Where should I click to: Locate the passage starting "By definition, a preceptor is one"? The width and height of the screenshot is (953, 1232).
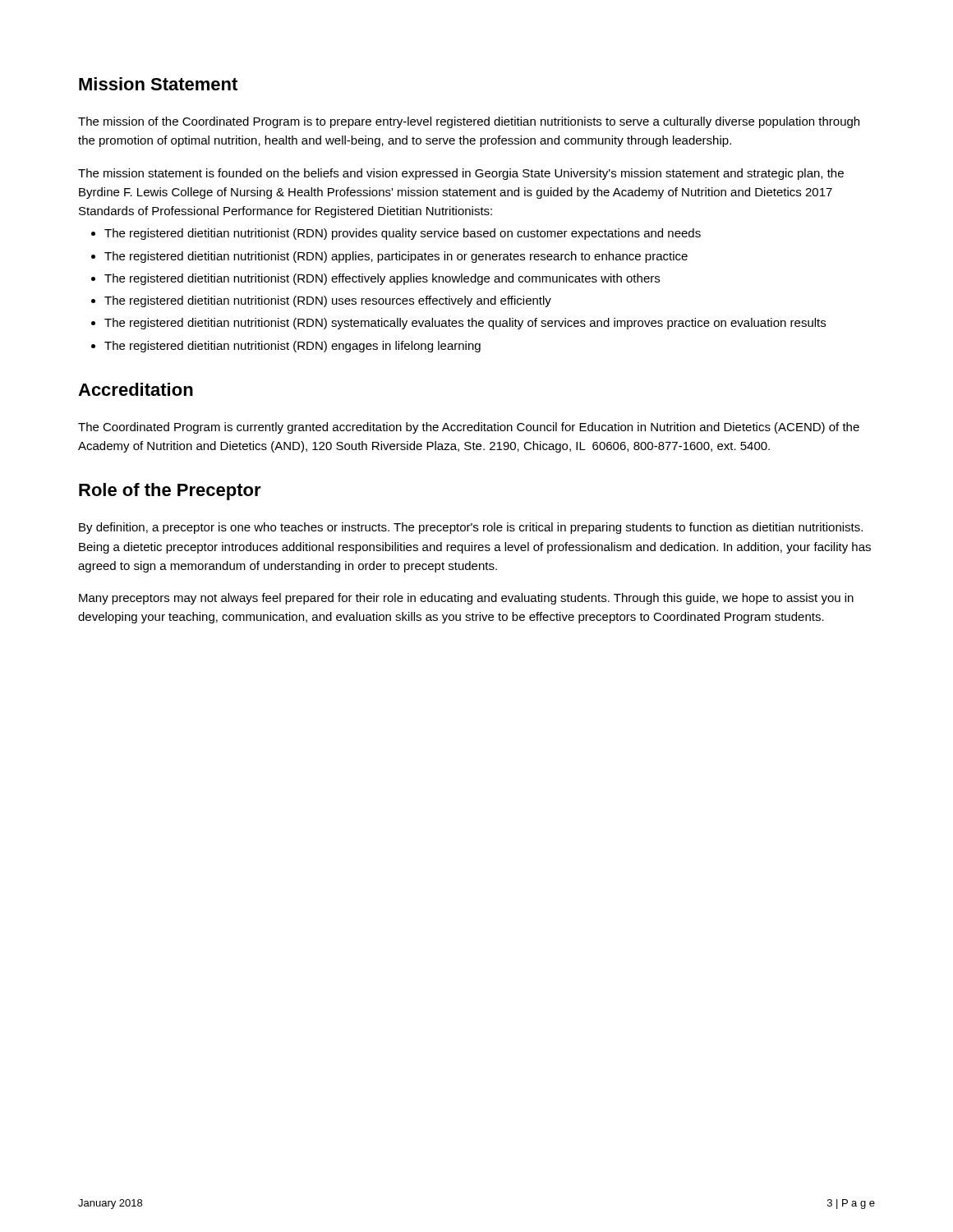(x=475, y=546)
